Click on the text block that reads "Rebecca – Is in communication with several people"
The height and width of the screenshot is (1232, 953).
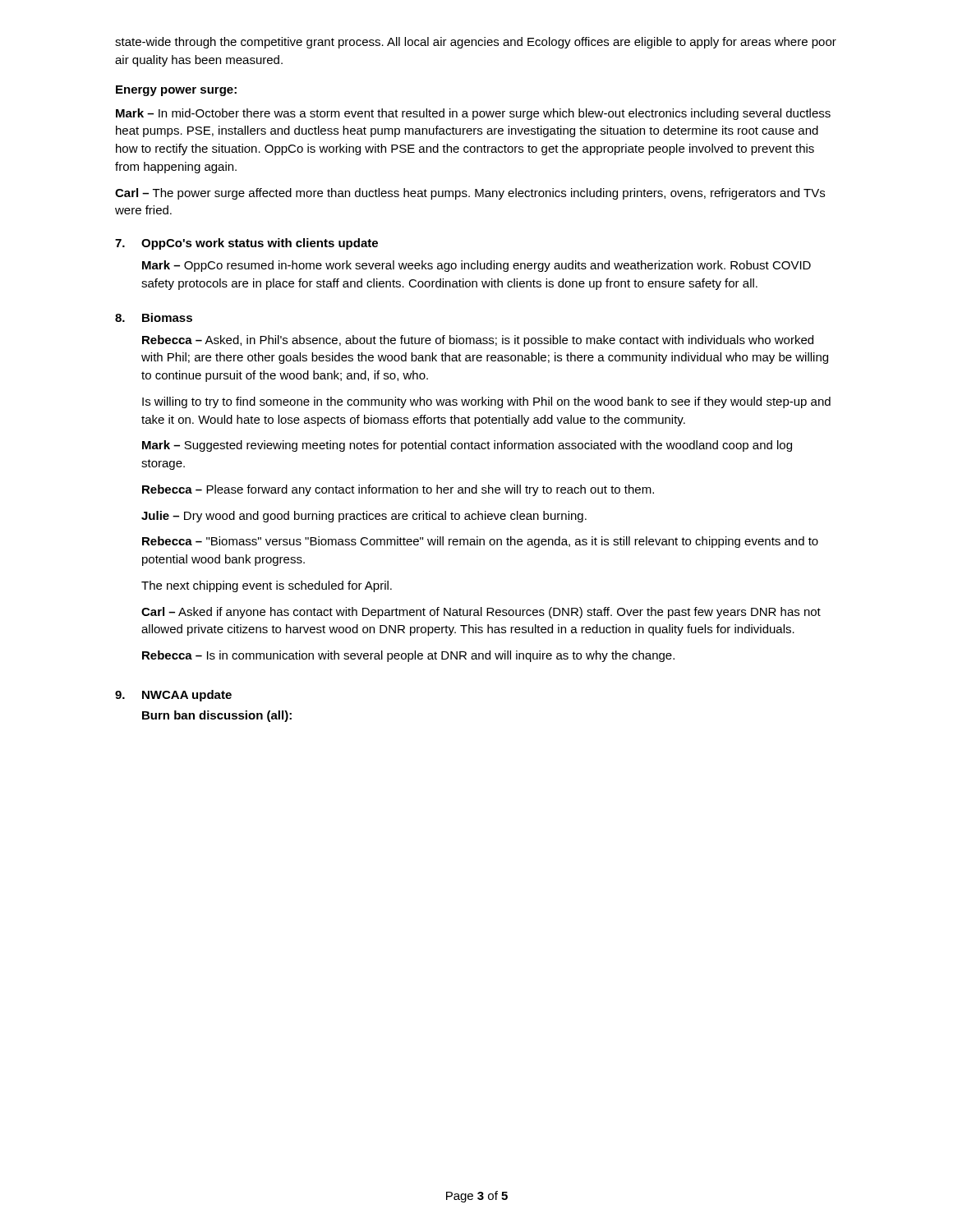408,655
